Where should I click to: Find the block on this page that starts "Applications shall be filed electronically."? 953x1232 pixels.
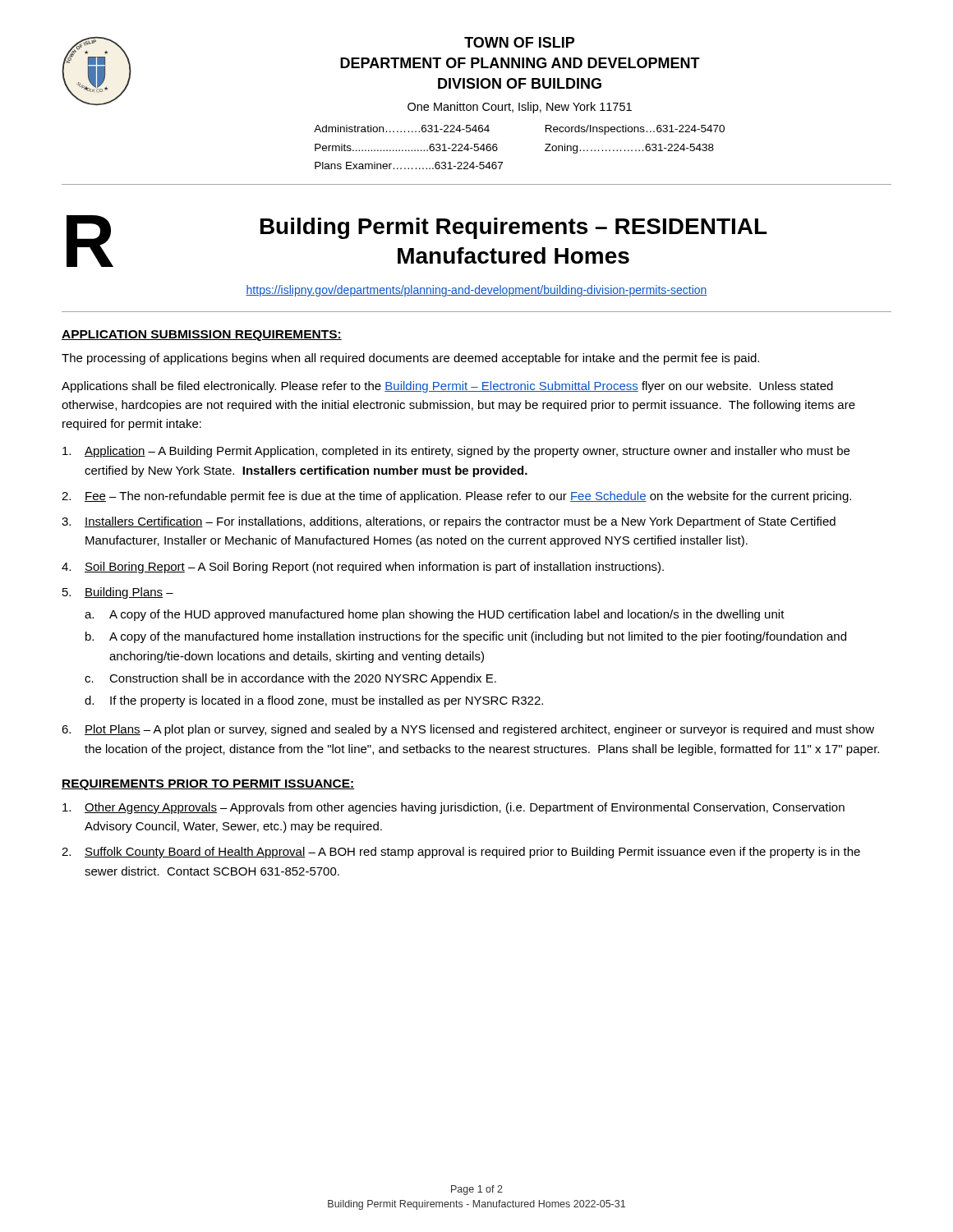(458, 404)
